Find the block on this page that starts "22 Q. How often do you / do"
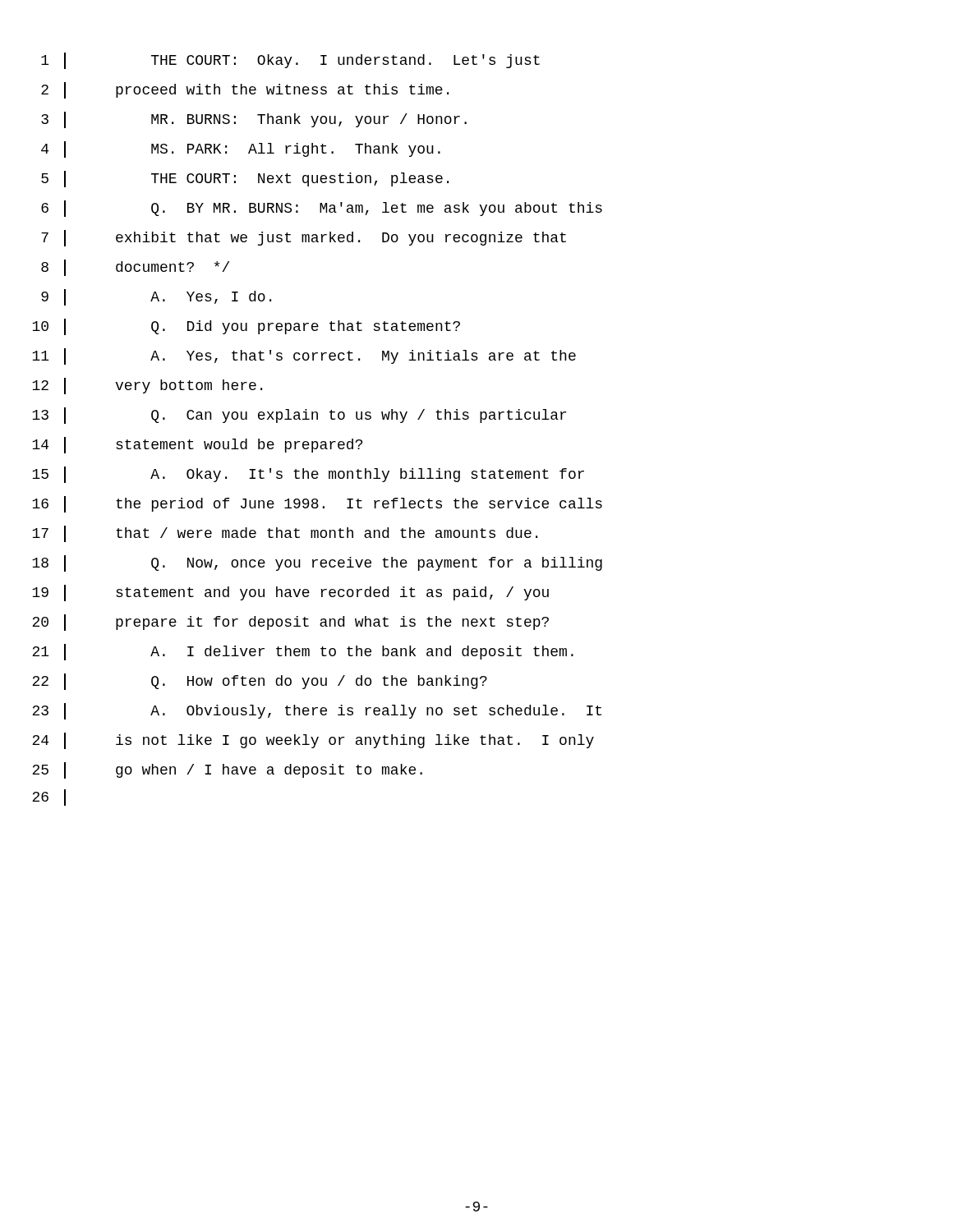The image size is (953, 1232). coord(476,682)
